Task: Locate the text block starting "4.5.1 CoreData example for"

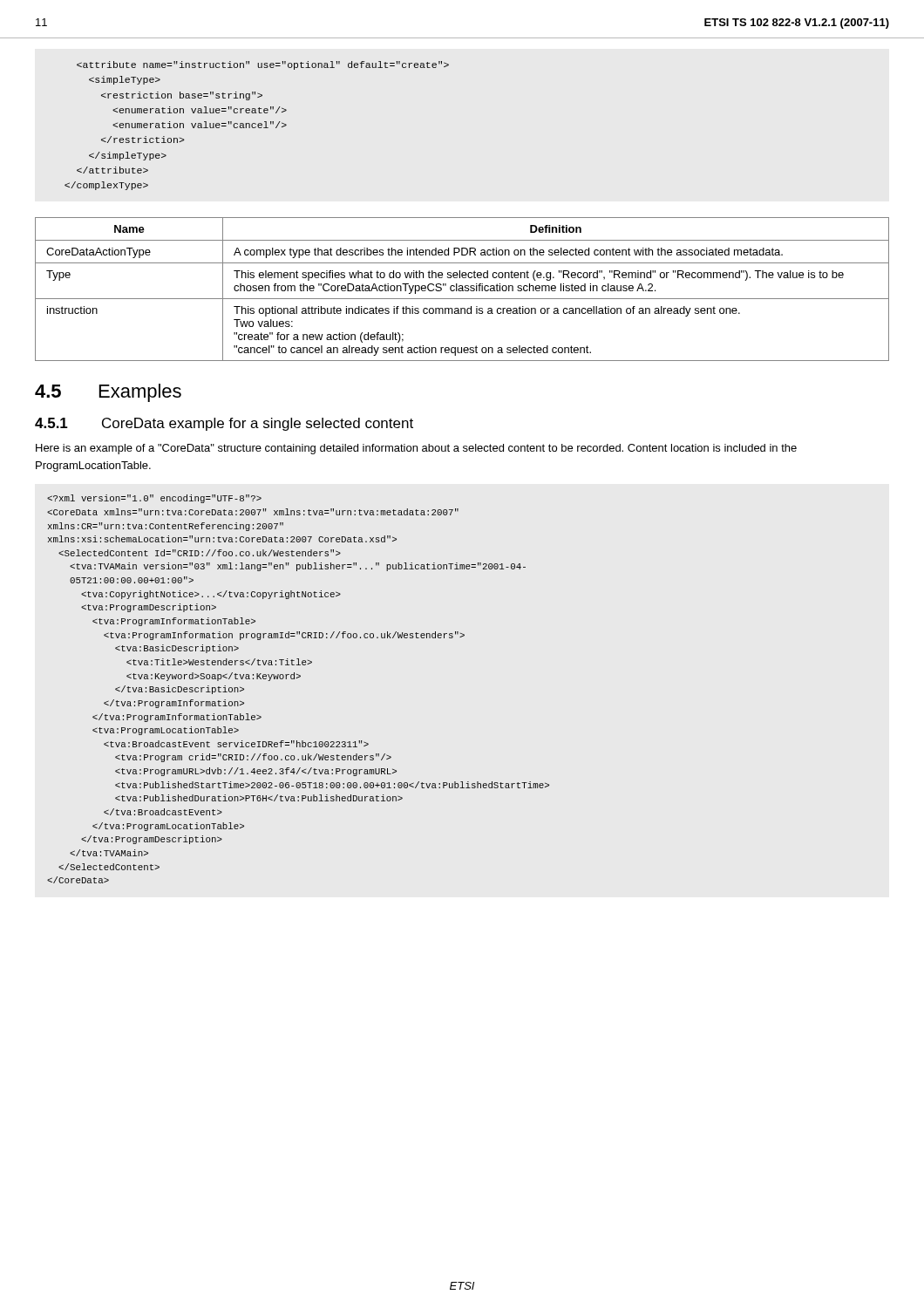Action: pyautogui.click(x=224, y=424)
